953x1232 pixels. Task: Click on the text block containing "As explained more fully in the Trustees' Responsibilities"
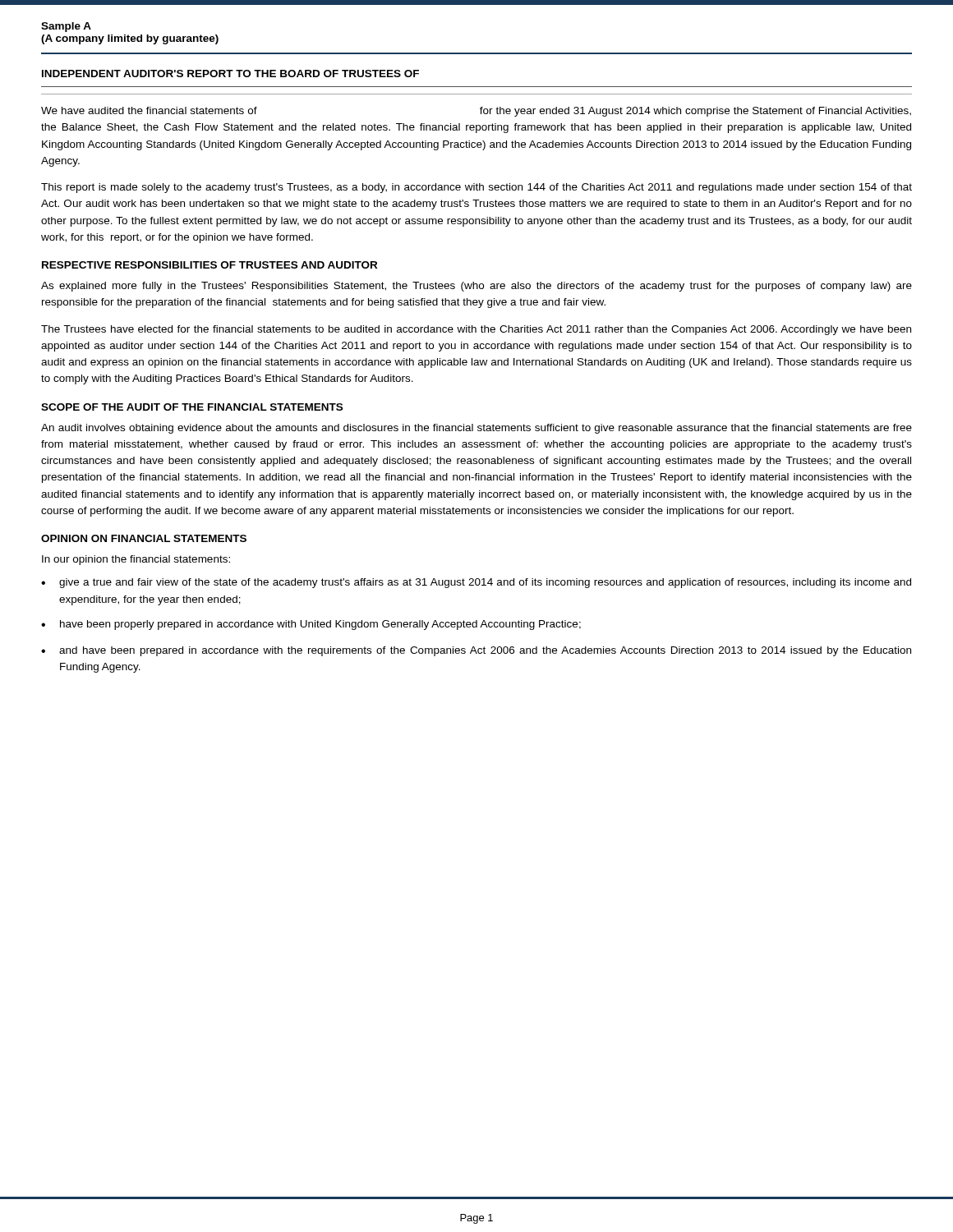(476, 294)
